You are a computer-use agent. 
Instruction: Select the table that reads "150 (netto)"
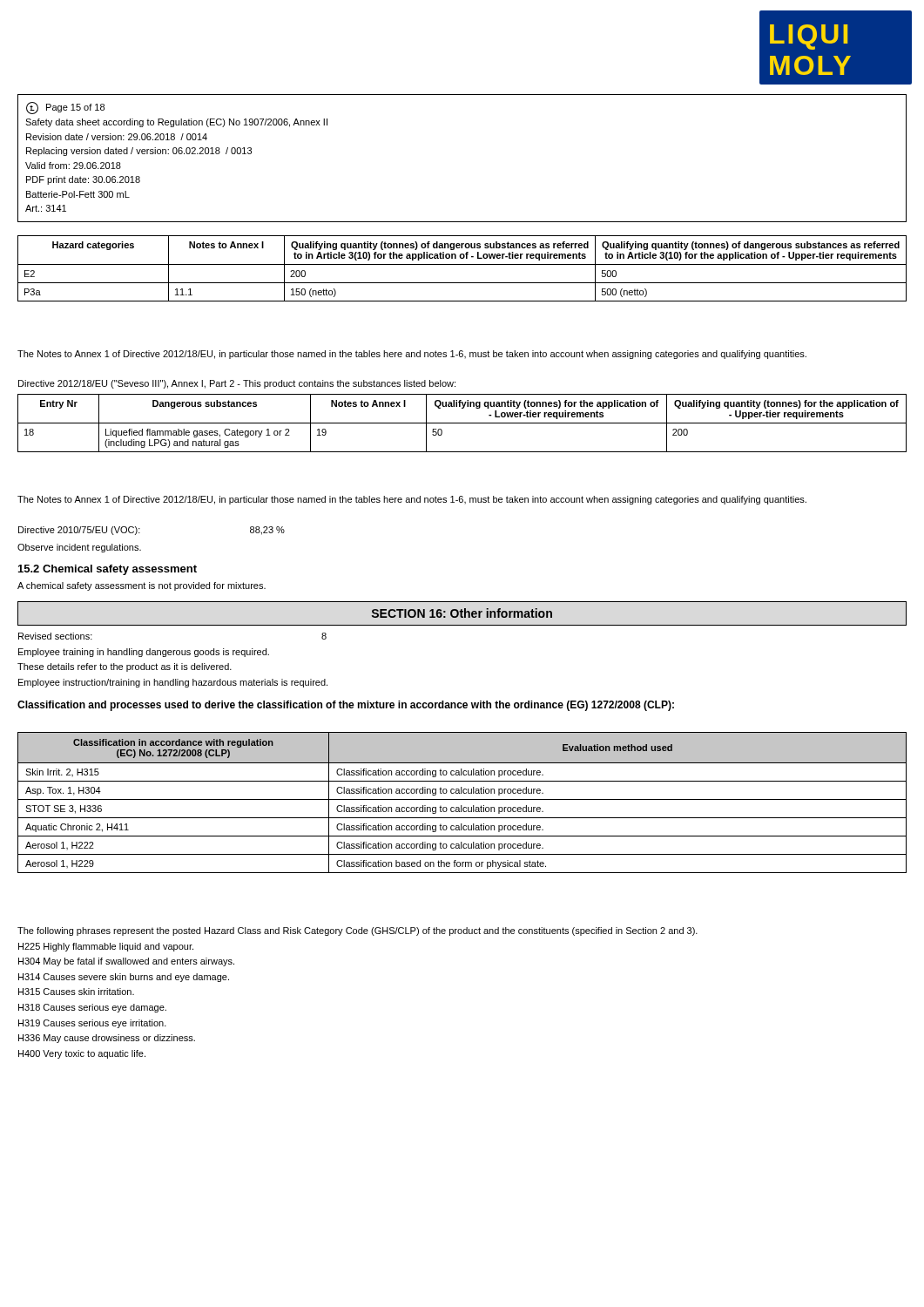(462, 268)
